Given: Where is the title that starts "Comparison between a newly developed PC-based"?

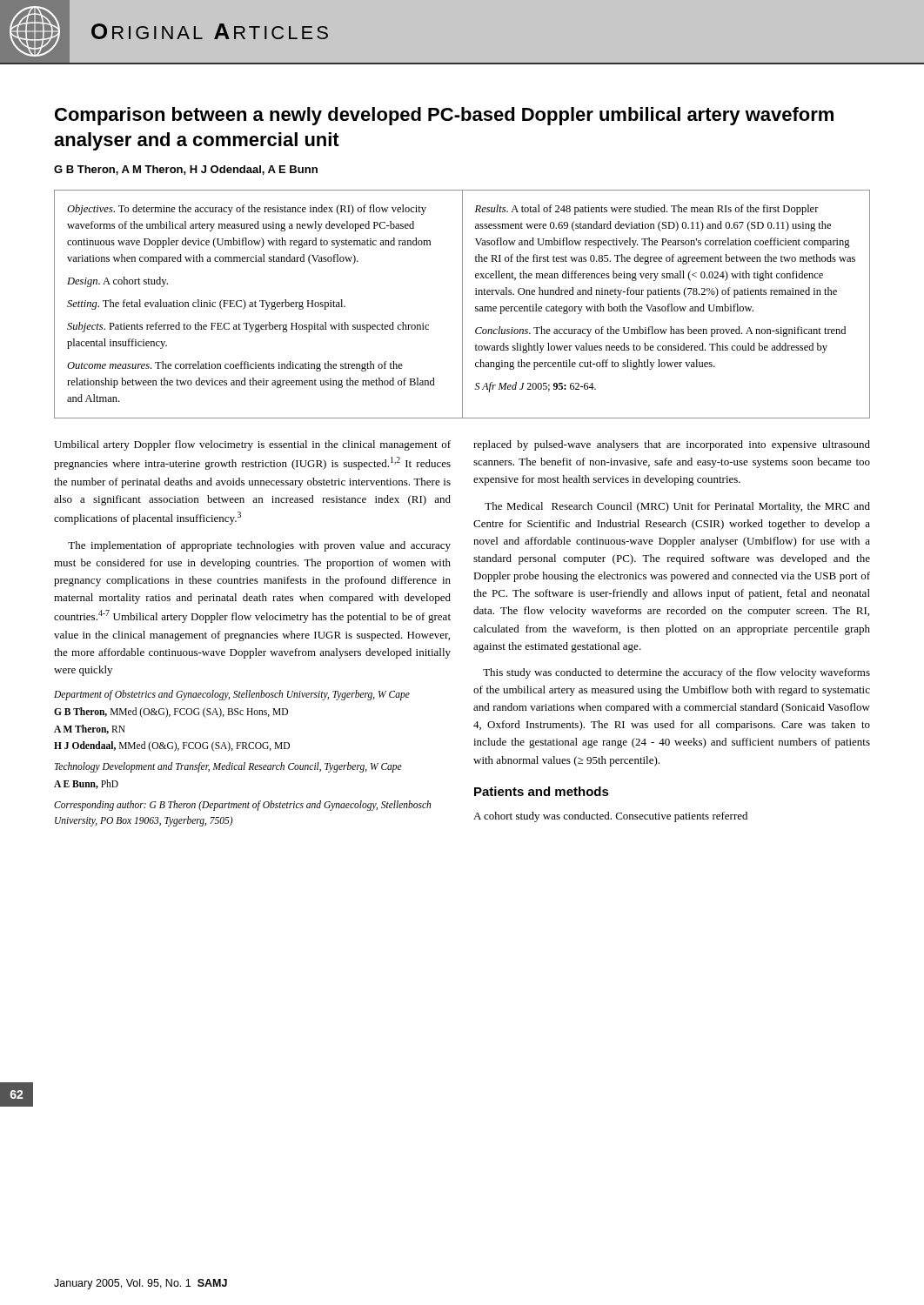Looking at the screenshot, I should (444, 127).
